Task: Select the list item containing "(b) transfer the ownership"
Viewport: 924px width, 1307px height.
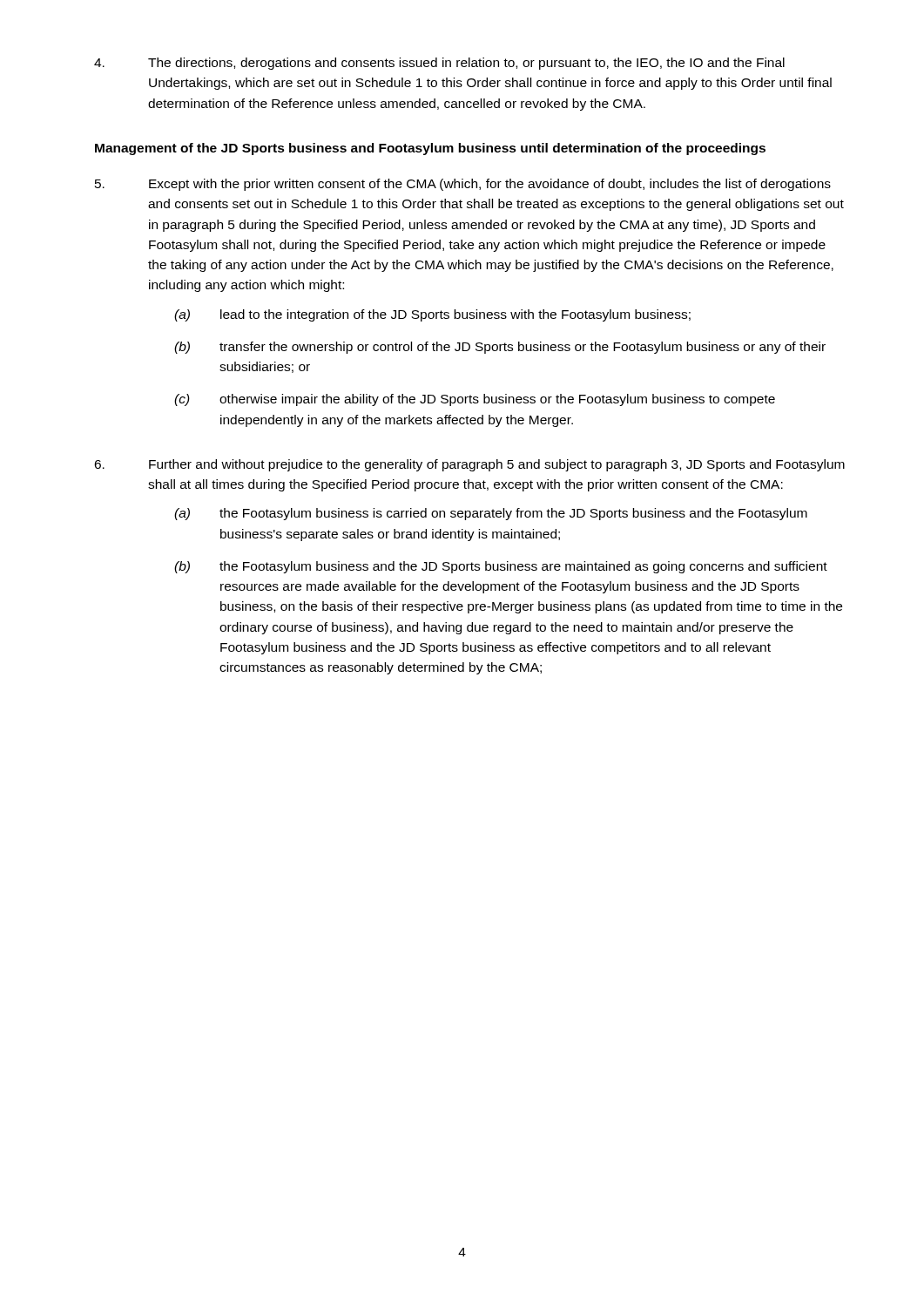Action: coord(510,356)
